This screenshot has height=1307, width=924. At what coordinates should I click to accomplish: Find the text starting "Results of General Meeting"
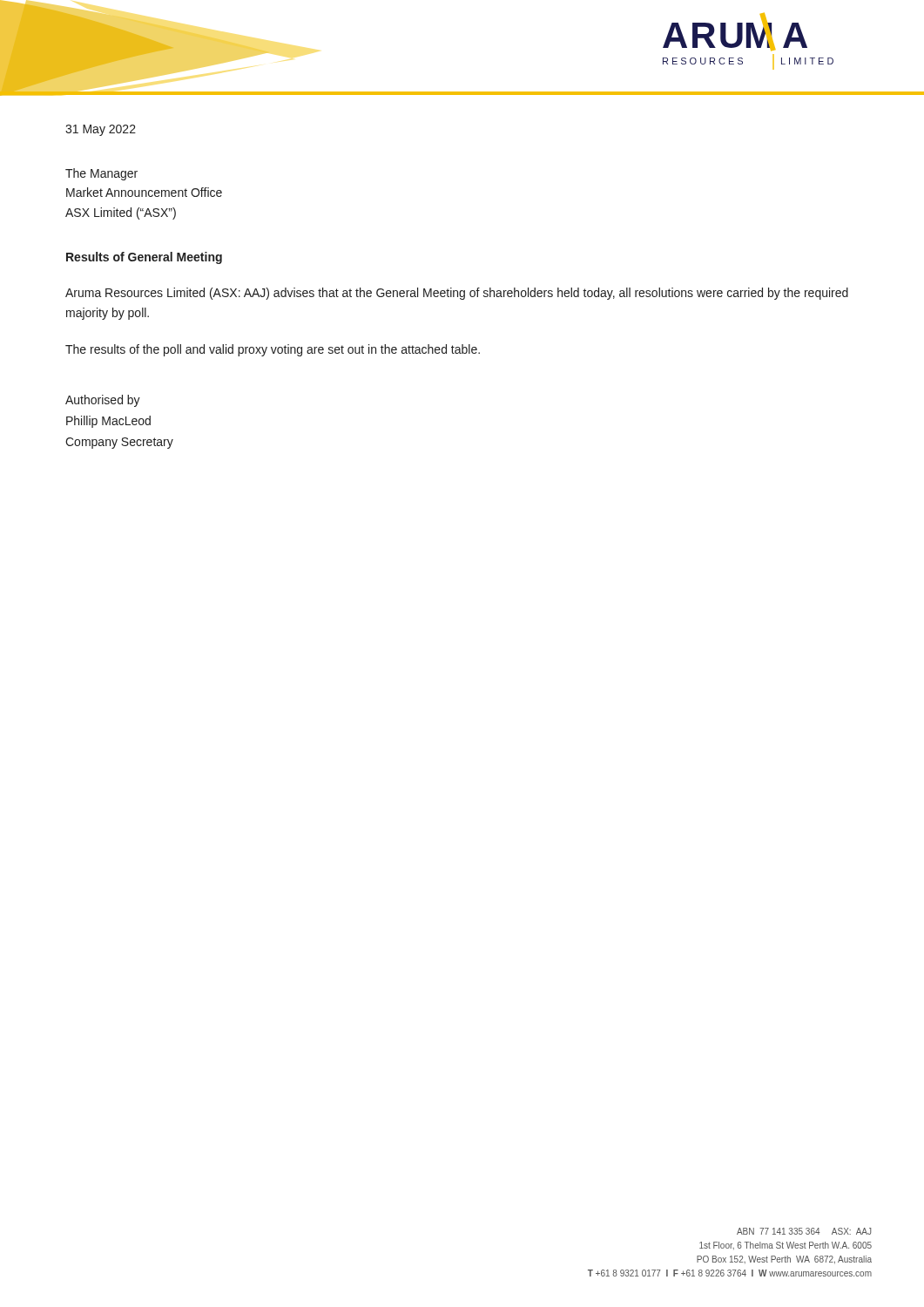pyautogui.click(x=144, y=257)
